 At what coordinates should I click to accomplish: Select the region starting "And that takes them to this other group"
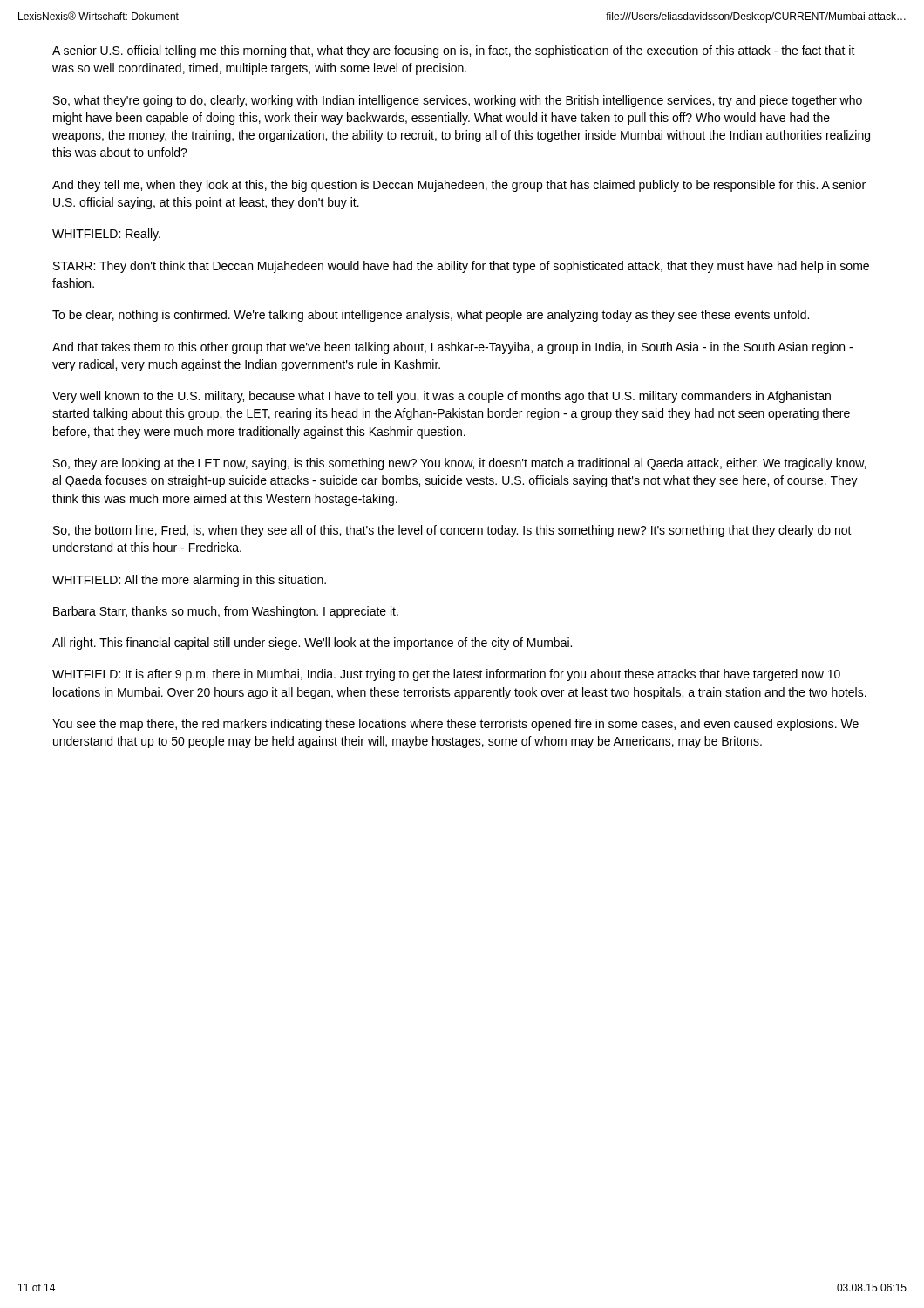453,356
